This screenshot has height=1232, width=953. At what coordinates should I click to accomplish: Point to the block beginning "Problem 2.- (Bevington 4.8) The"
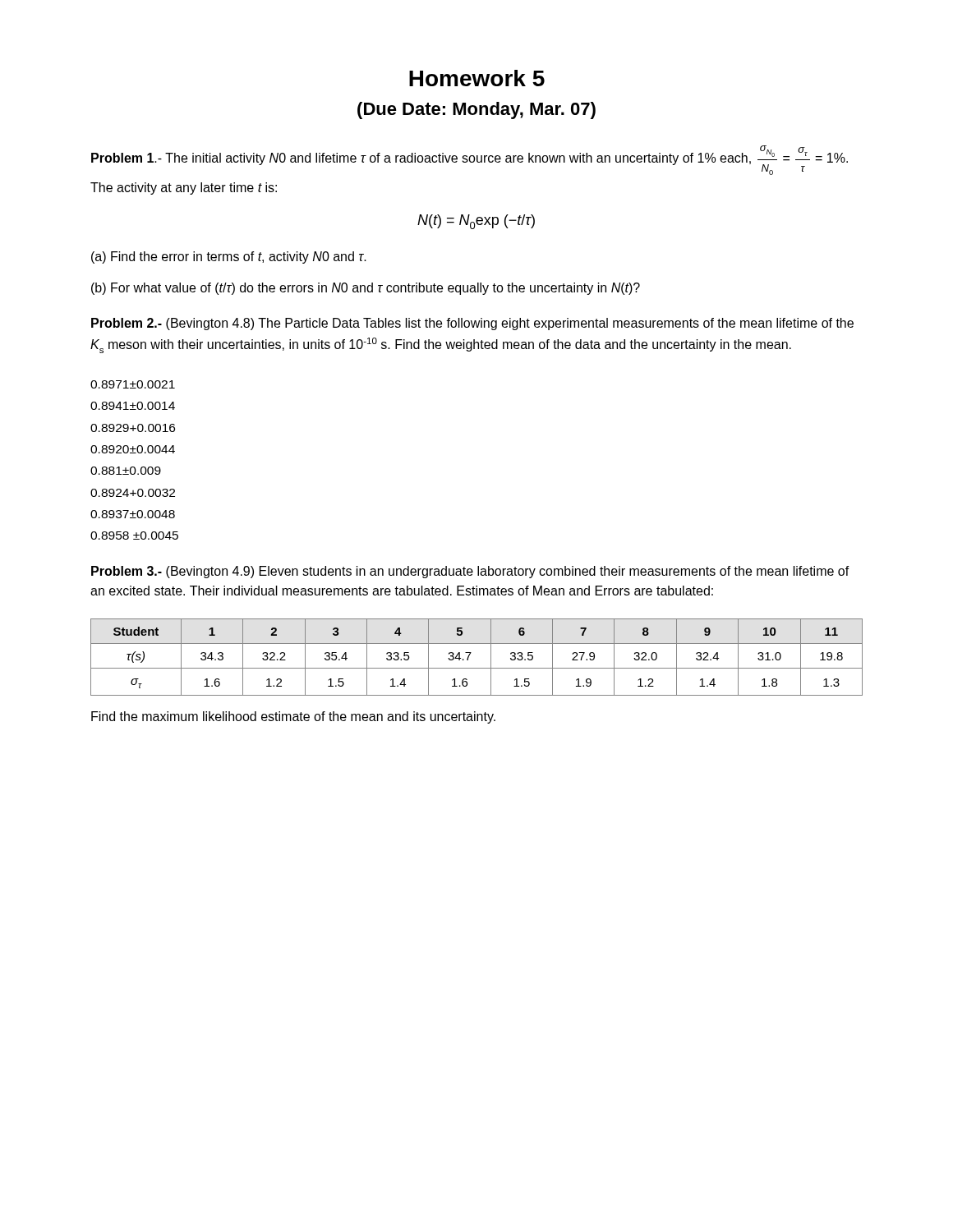point(472,335)
